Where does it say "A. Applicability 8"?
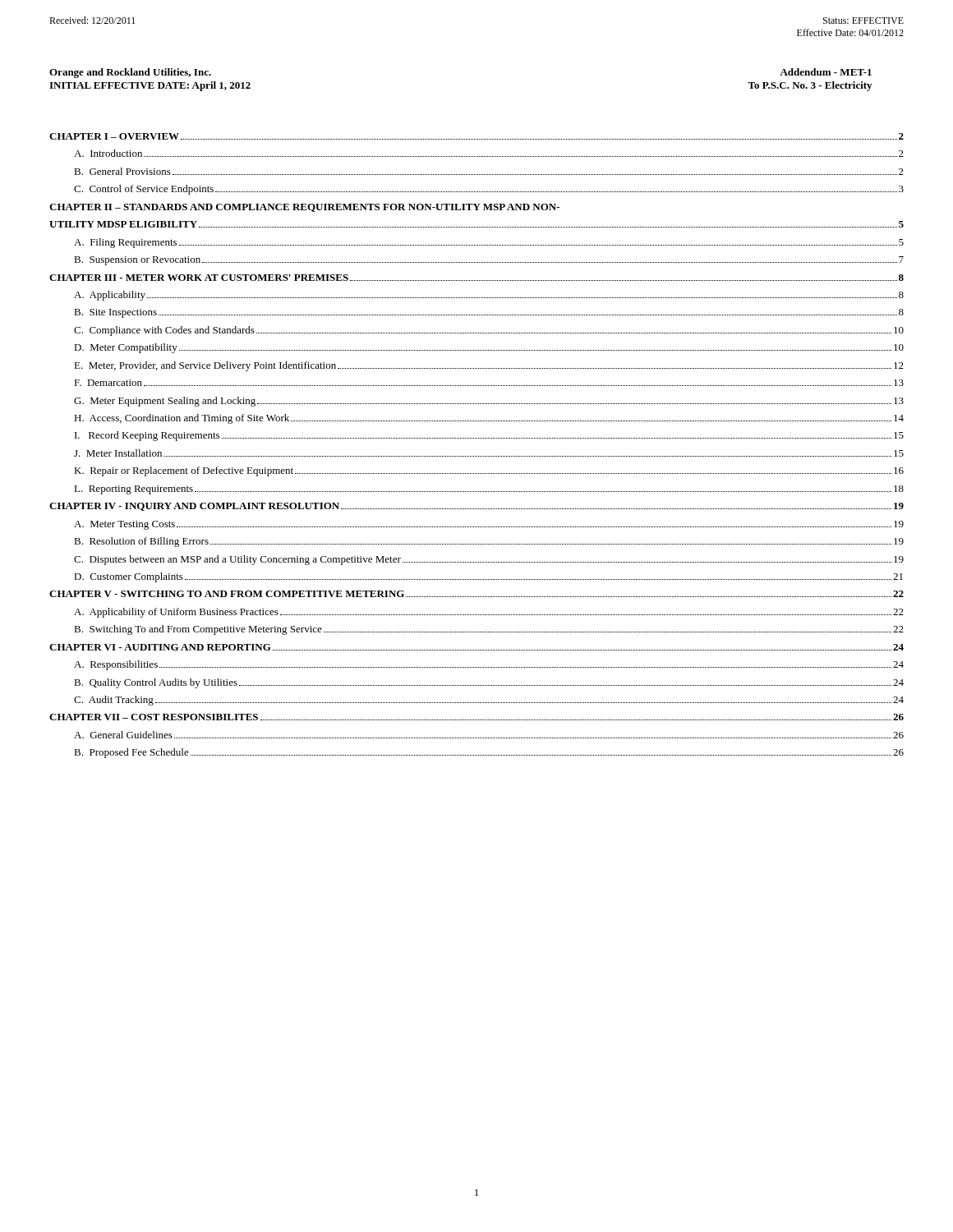Viewport: 953px width, 1232px height. 489,295
